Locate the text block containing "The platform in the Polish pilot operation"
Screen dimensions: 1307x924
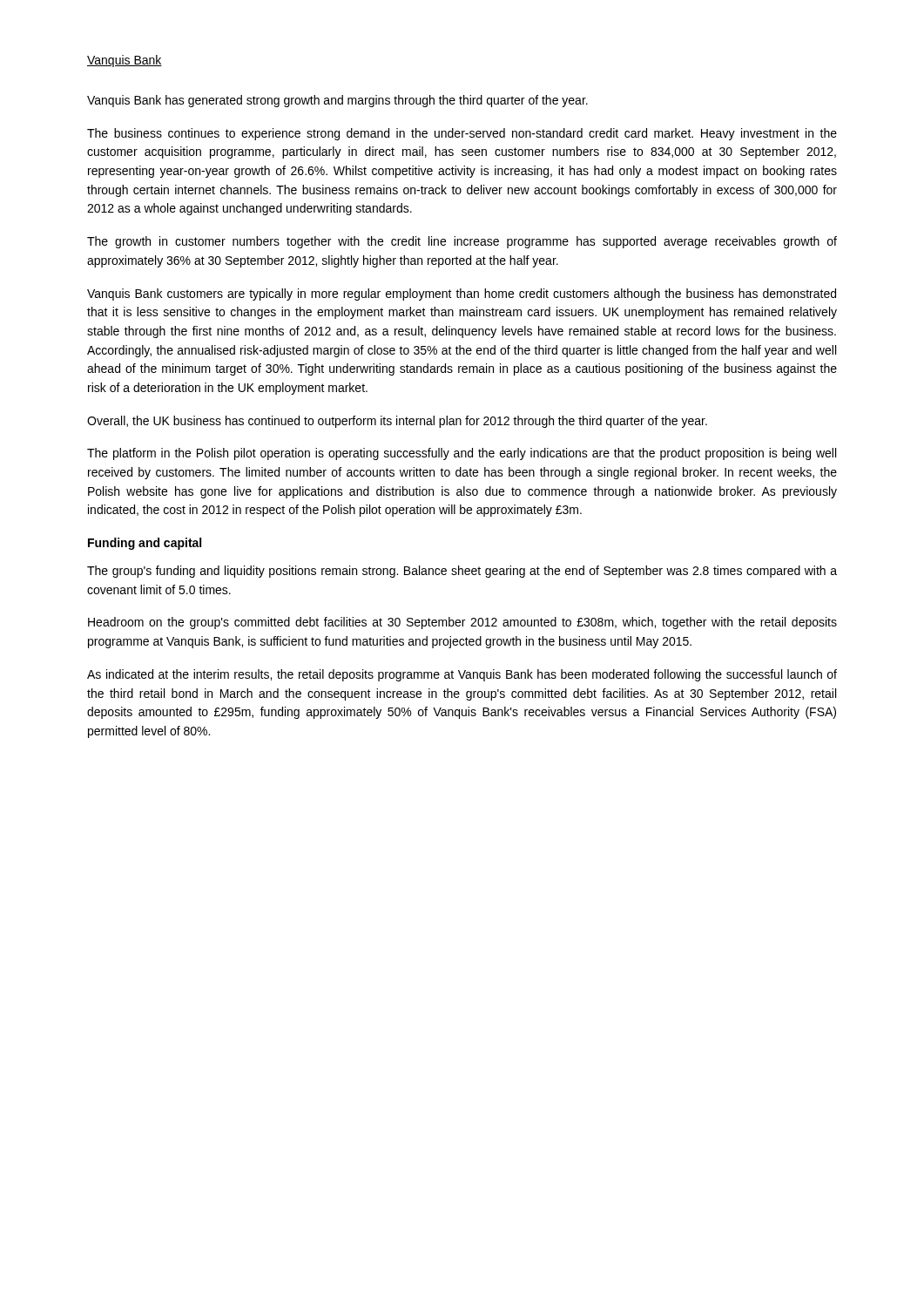tap(462, 482)
